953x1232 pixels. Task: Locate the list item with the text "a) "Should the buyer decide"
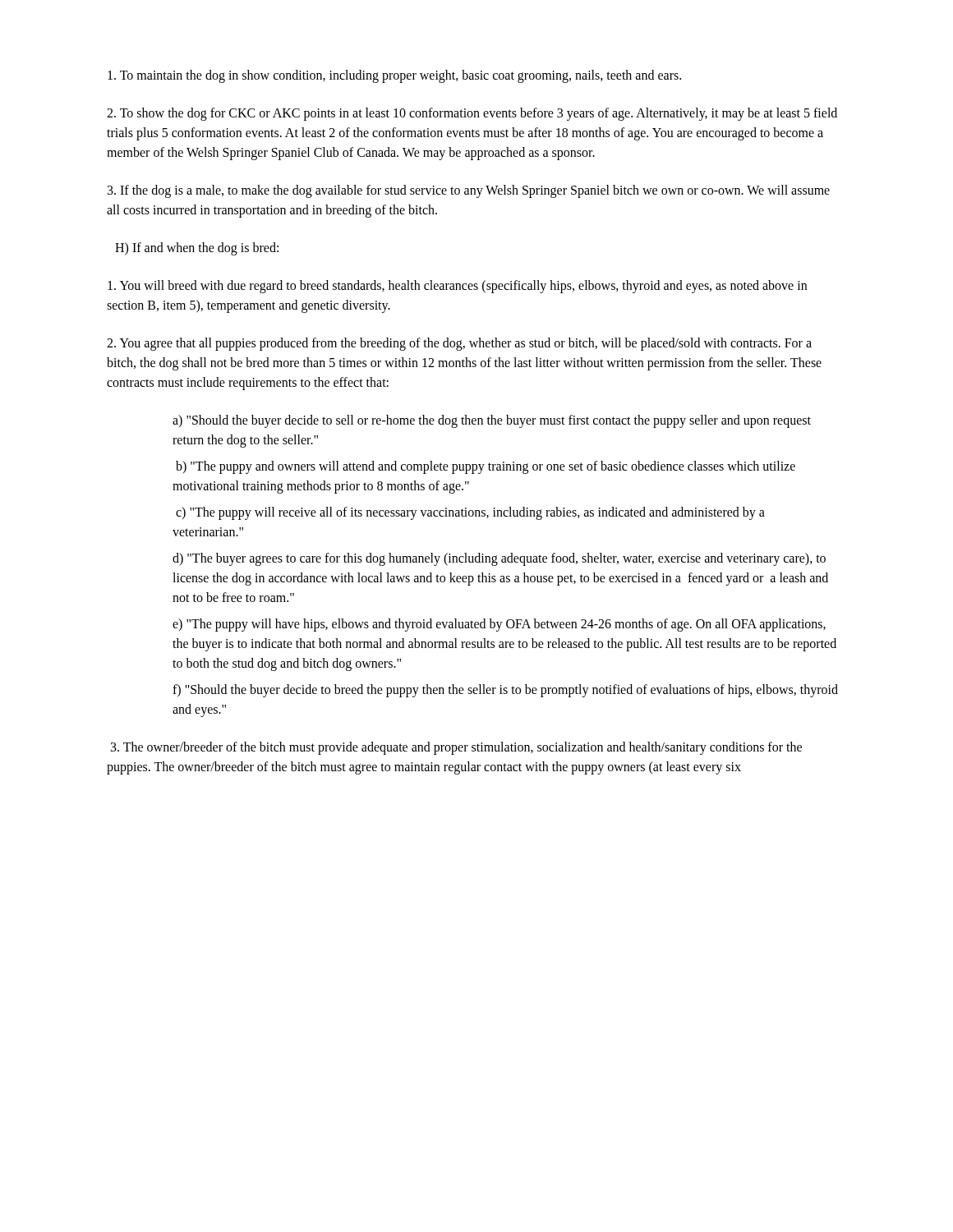point(492,430)
